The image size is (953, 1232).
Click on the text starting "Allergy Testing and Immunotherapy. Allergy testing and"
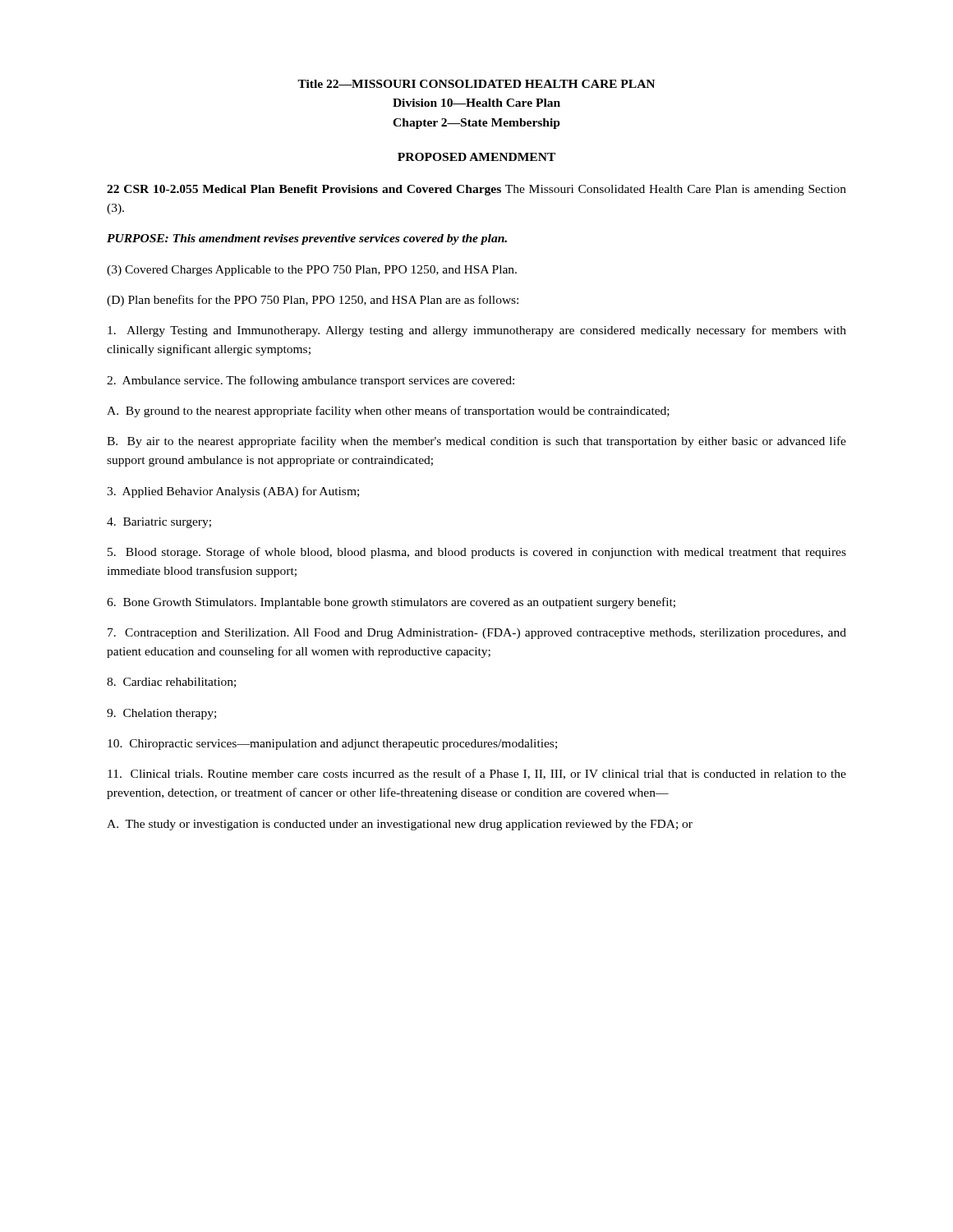click(476, 339)
